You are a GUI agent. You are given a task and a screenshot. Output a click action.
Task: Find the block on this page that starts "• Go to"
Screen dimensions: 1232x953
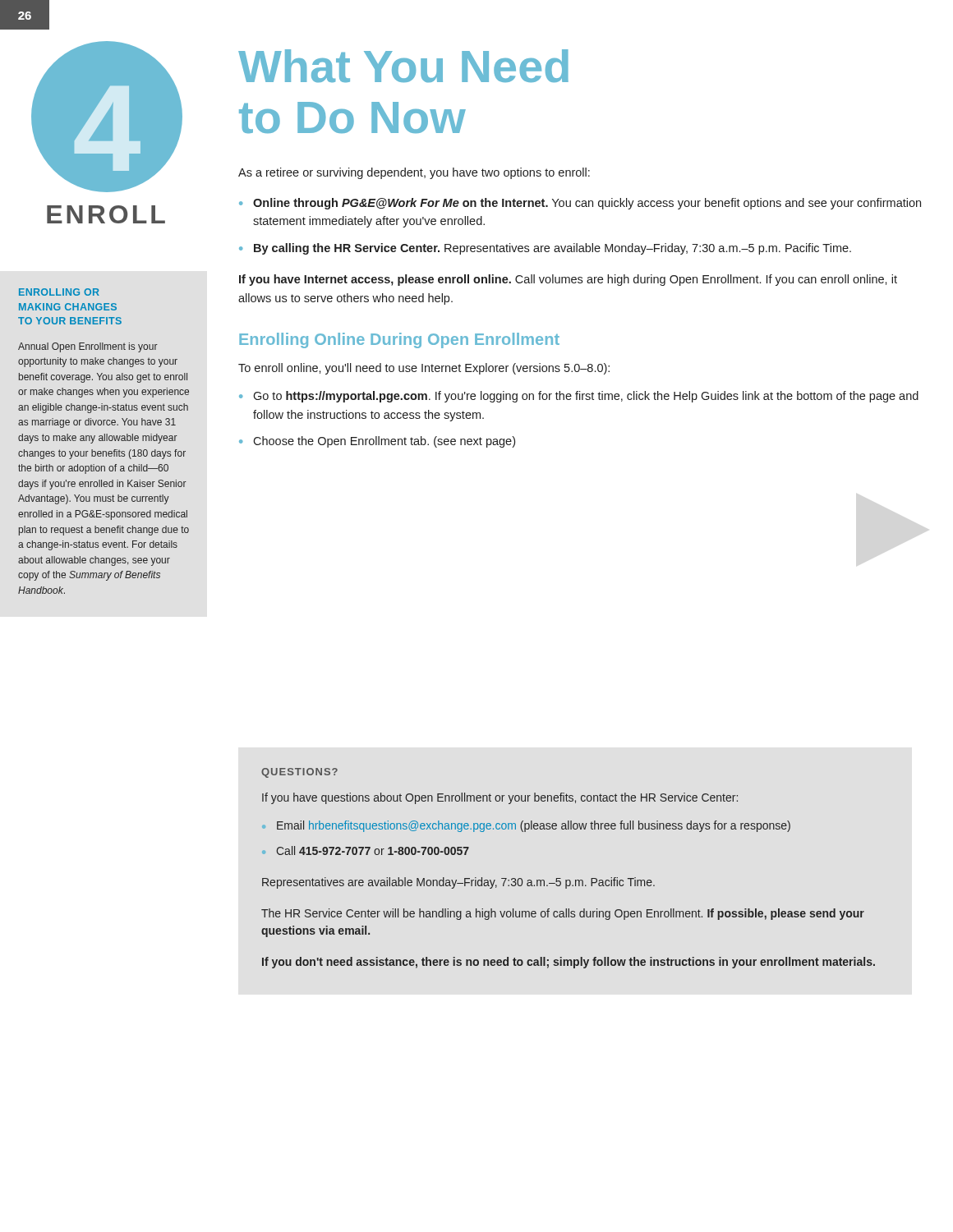579,404
